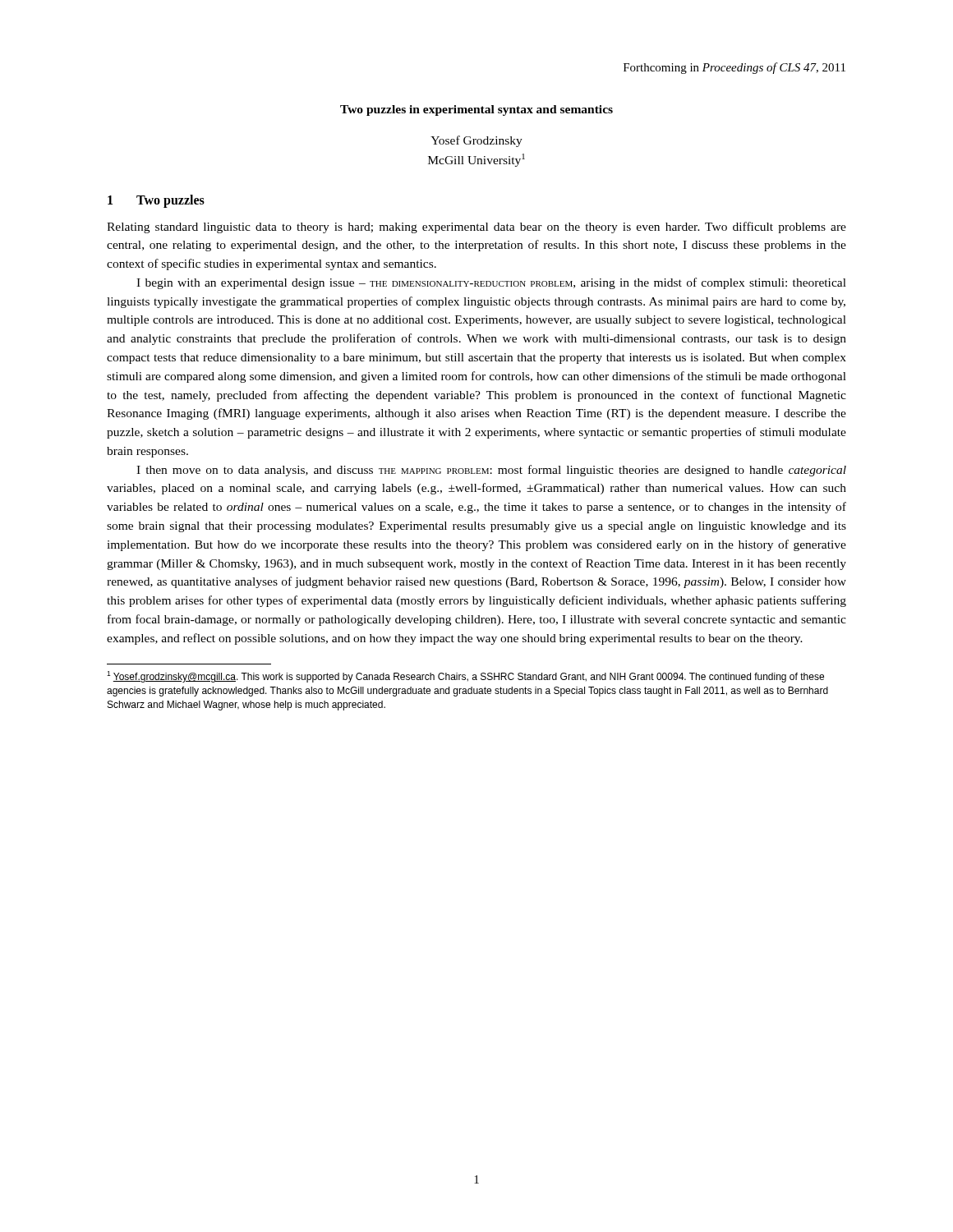Point to "1Two puzzles"

pyautogui.click(x=156, y=200)
